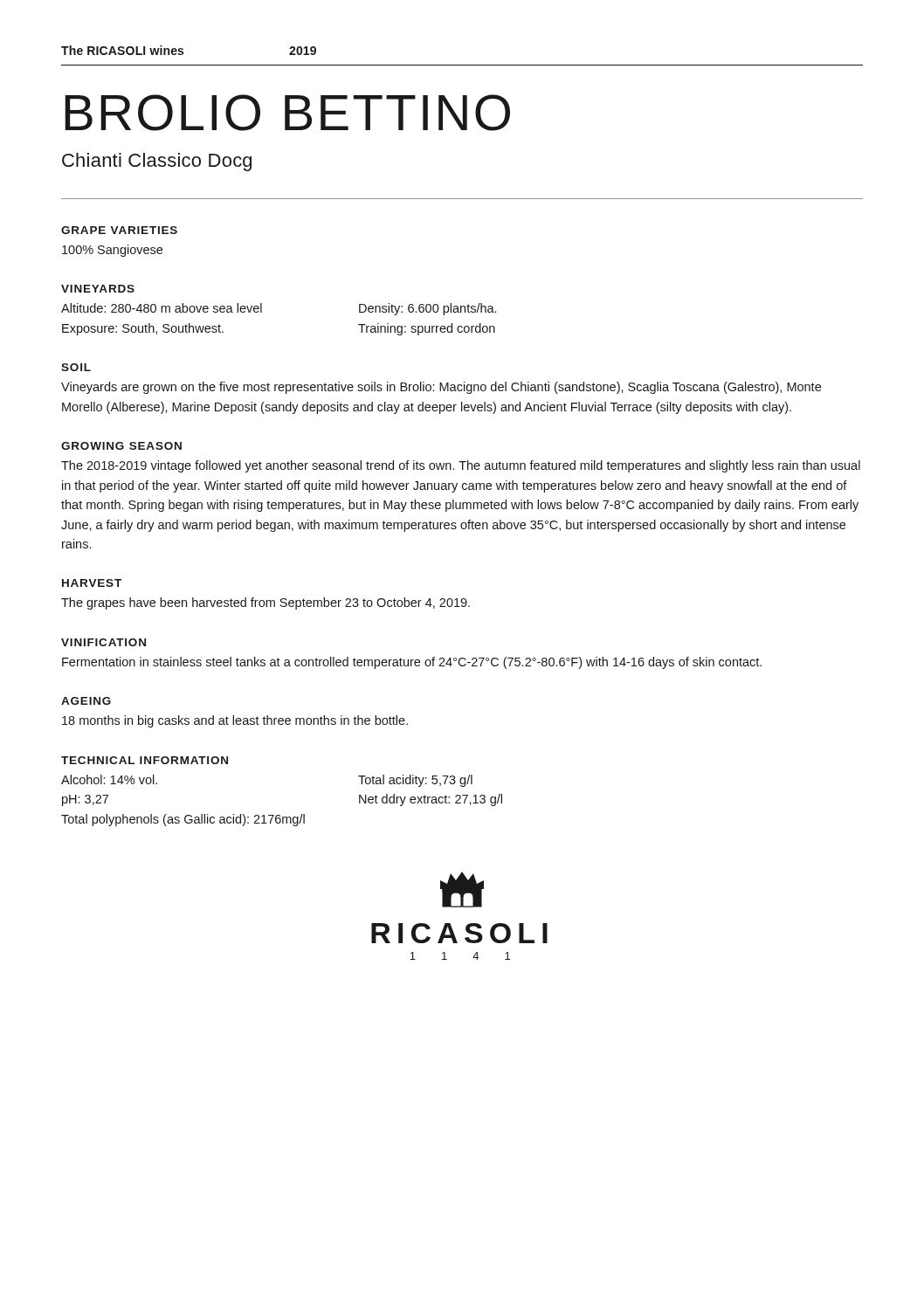Locate the text with the text "100% Sangiovese"
The image size is (924, 1310).
(112, 251)
